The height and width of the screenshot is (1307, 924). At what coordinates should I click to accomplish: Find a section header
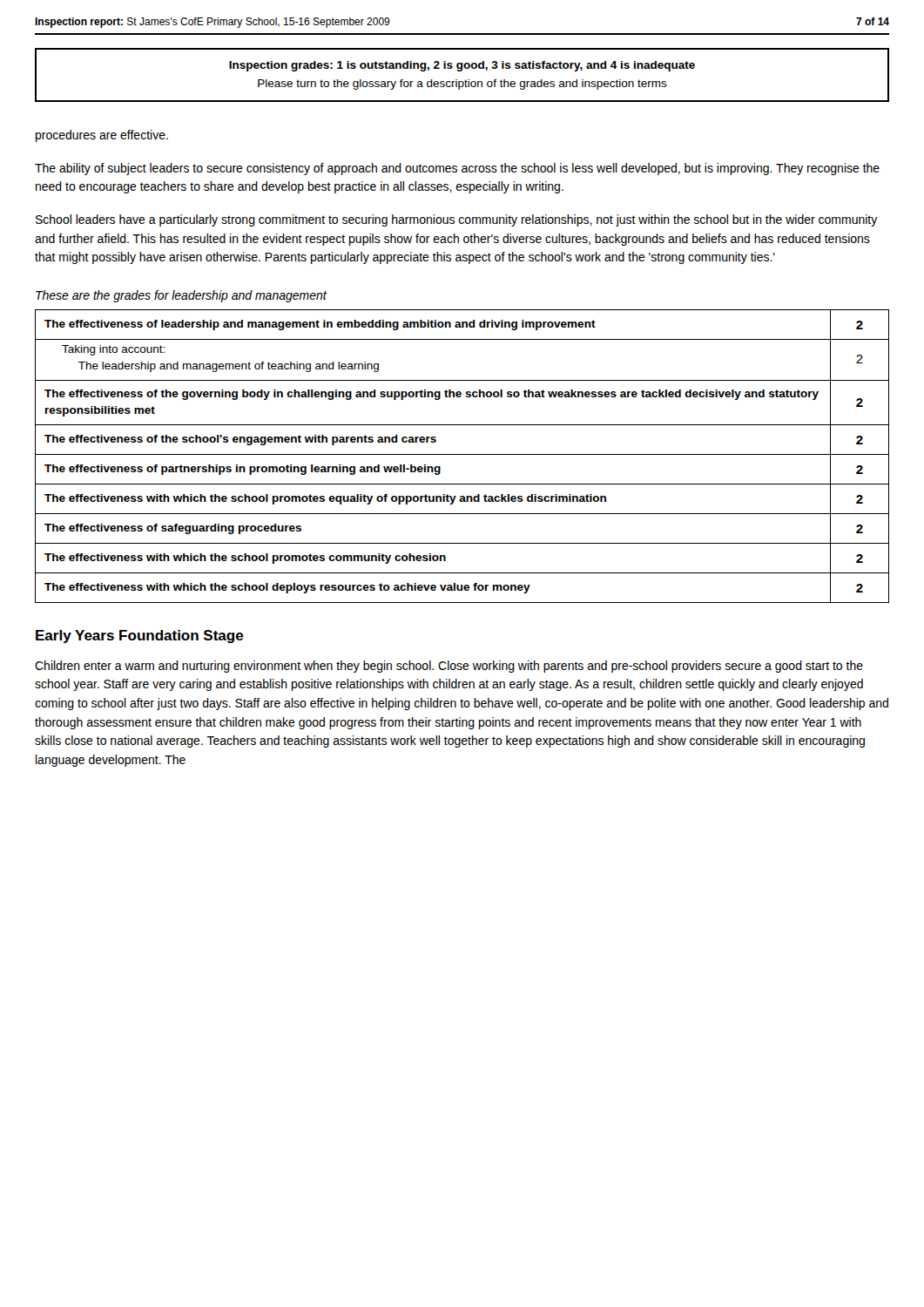tap(139, 635)
